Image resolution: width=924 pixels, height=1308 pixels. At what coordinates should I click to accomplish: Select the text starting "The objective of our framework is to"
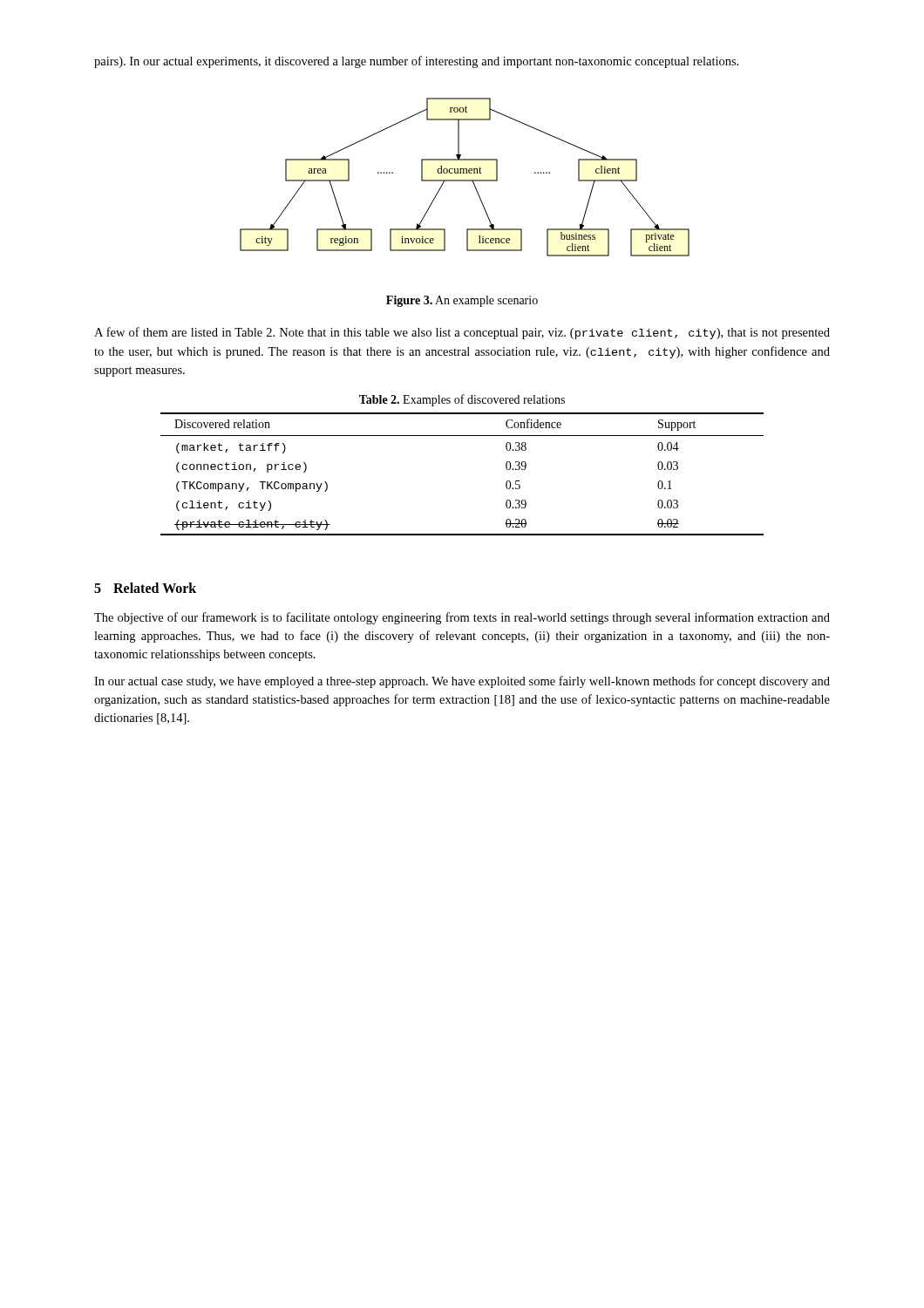coord(462,636)
